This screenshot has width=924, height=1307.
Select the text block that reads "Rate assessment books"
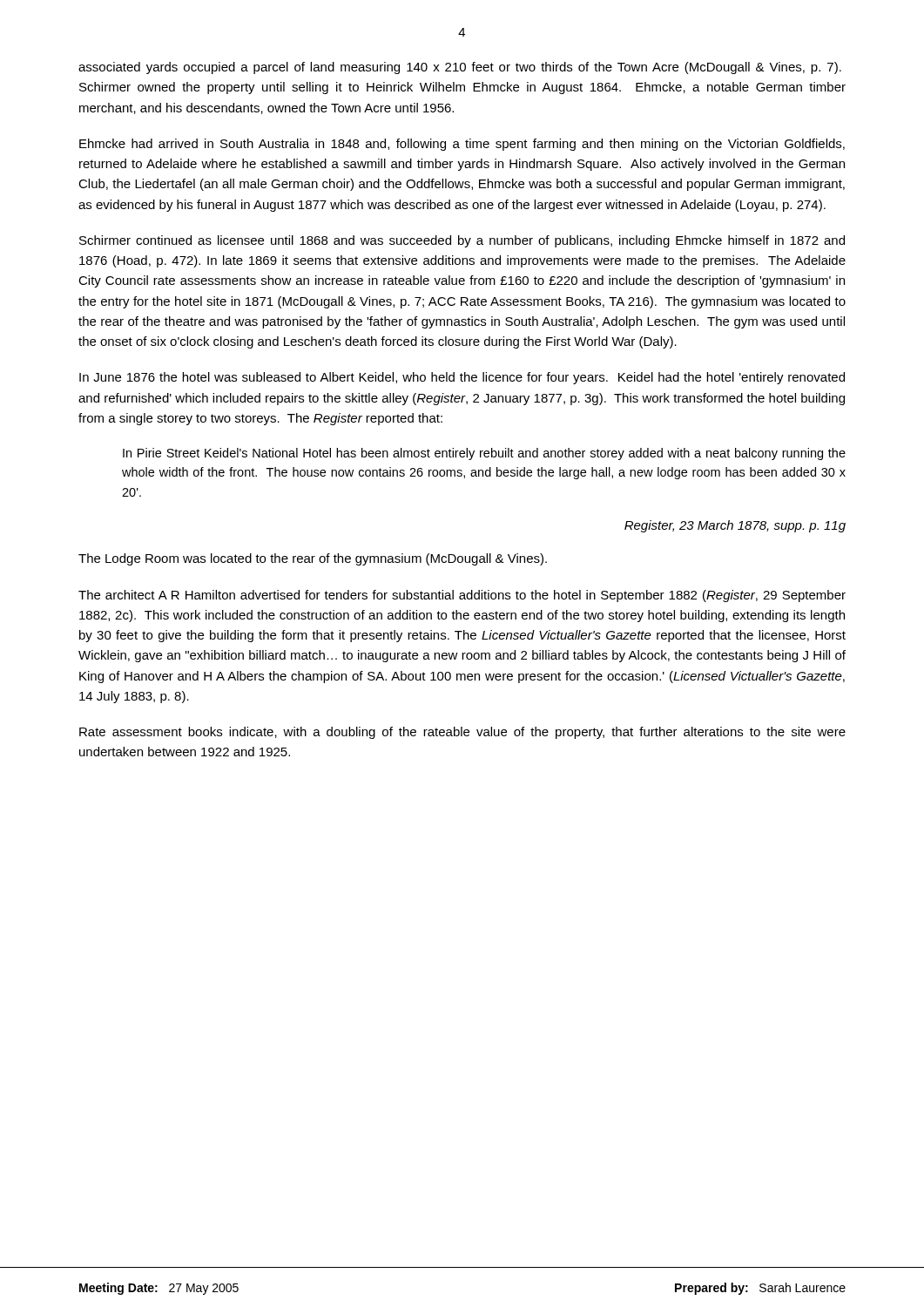[462, 742]
